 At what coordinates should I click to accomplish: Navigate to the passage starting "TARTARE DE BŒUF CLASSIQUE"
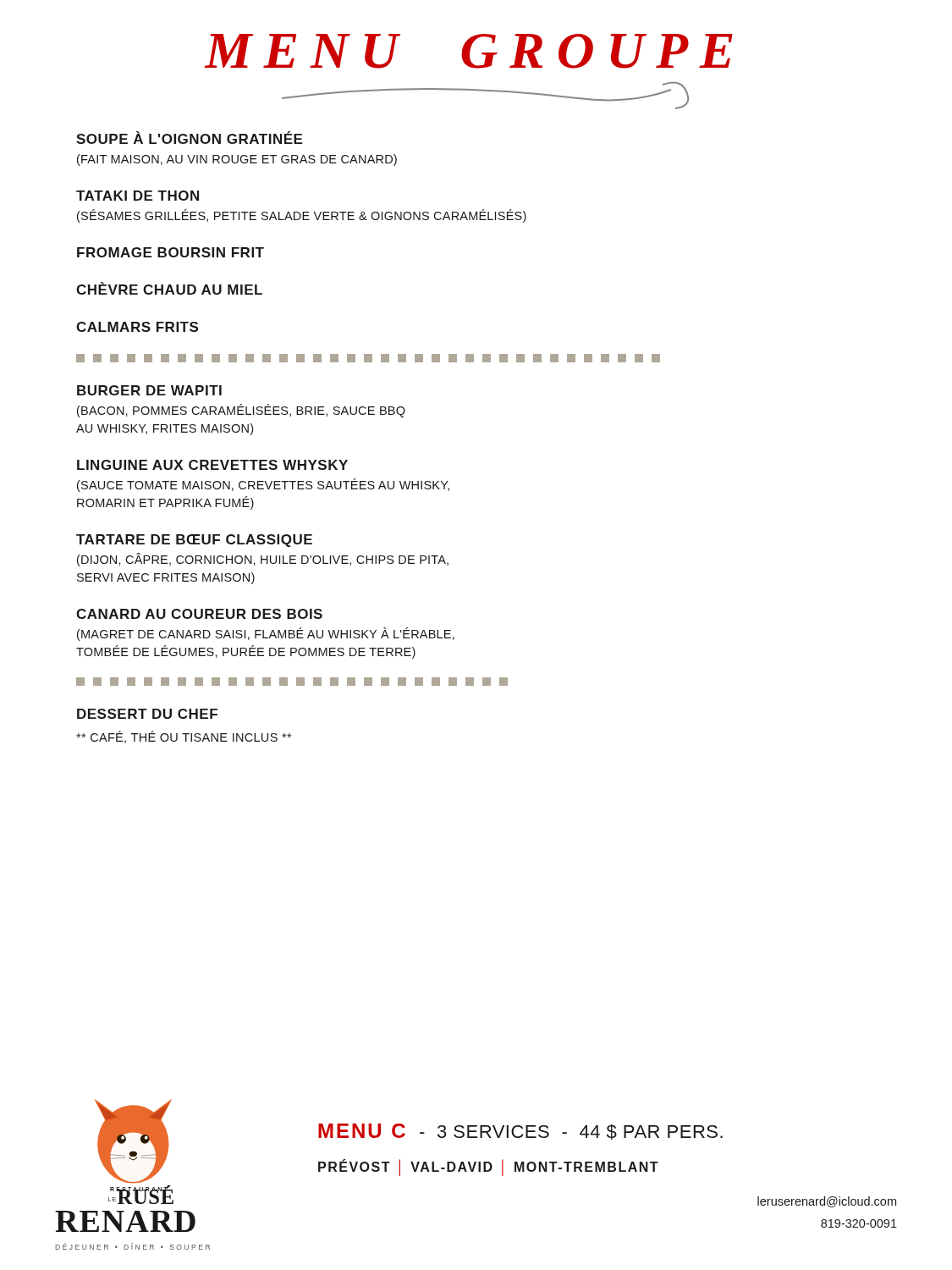pyautogui.click(x=194, y=541)
